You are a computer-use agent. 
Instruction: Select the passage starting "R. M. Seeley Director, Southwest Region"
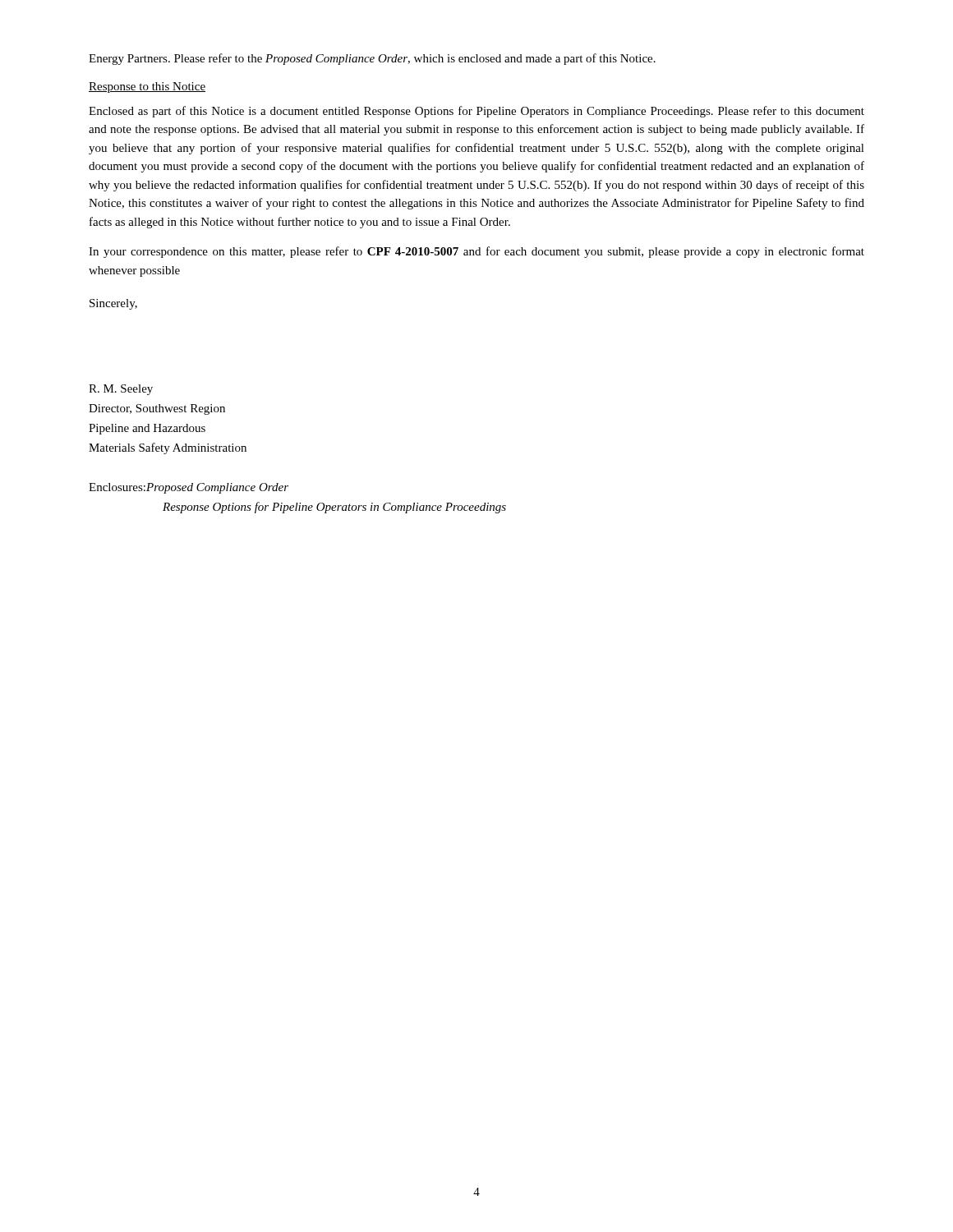click(x=168, y=418)
